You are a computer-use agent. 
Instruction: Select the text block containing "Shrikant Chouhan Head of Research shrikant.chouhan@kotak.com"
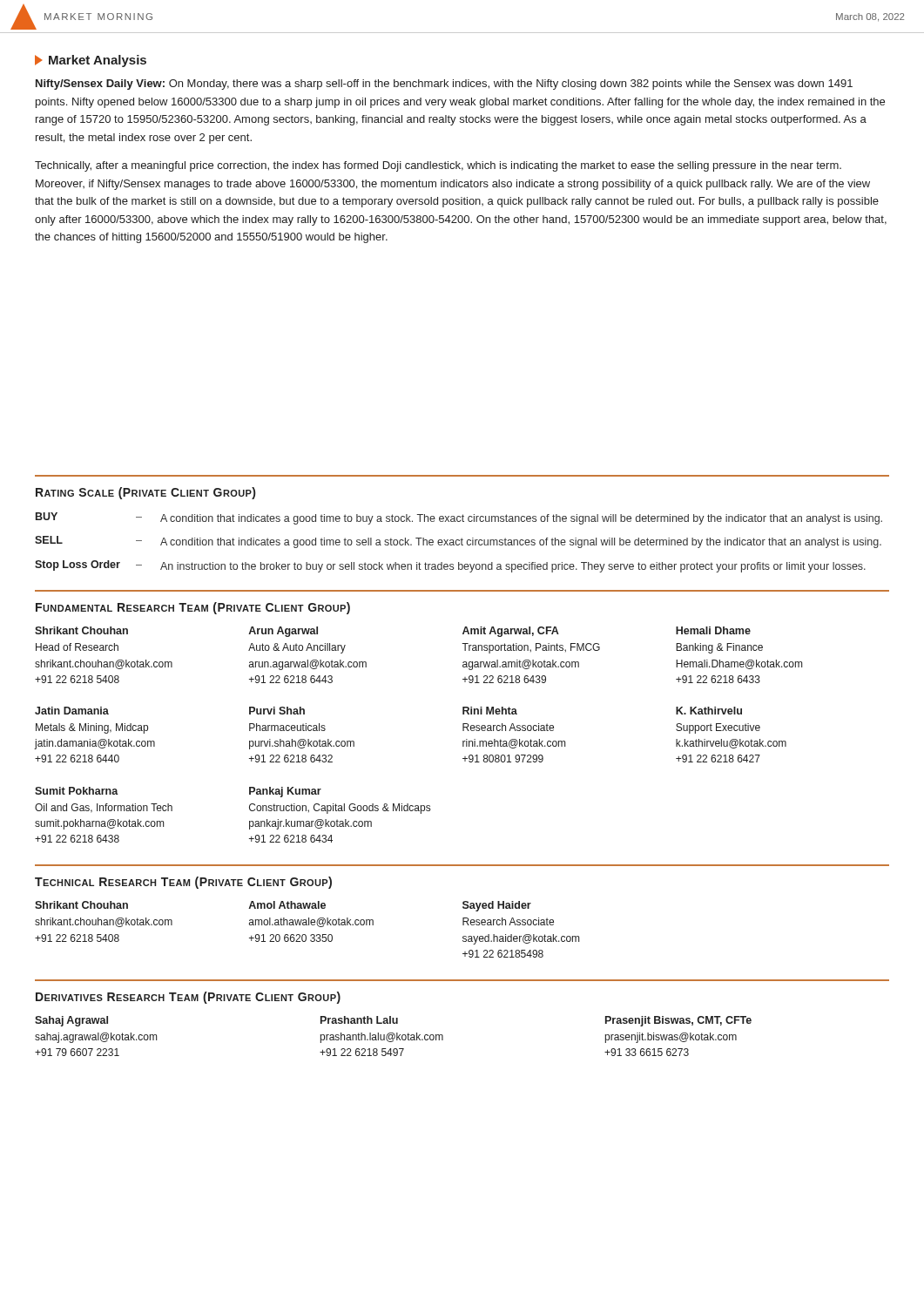137,655
